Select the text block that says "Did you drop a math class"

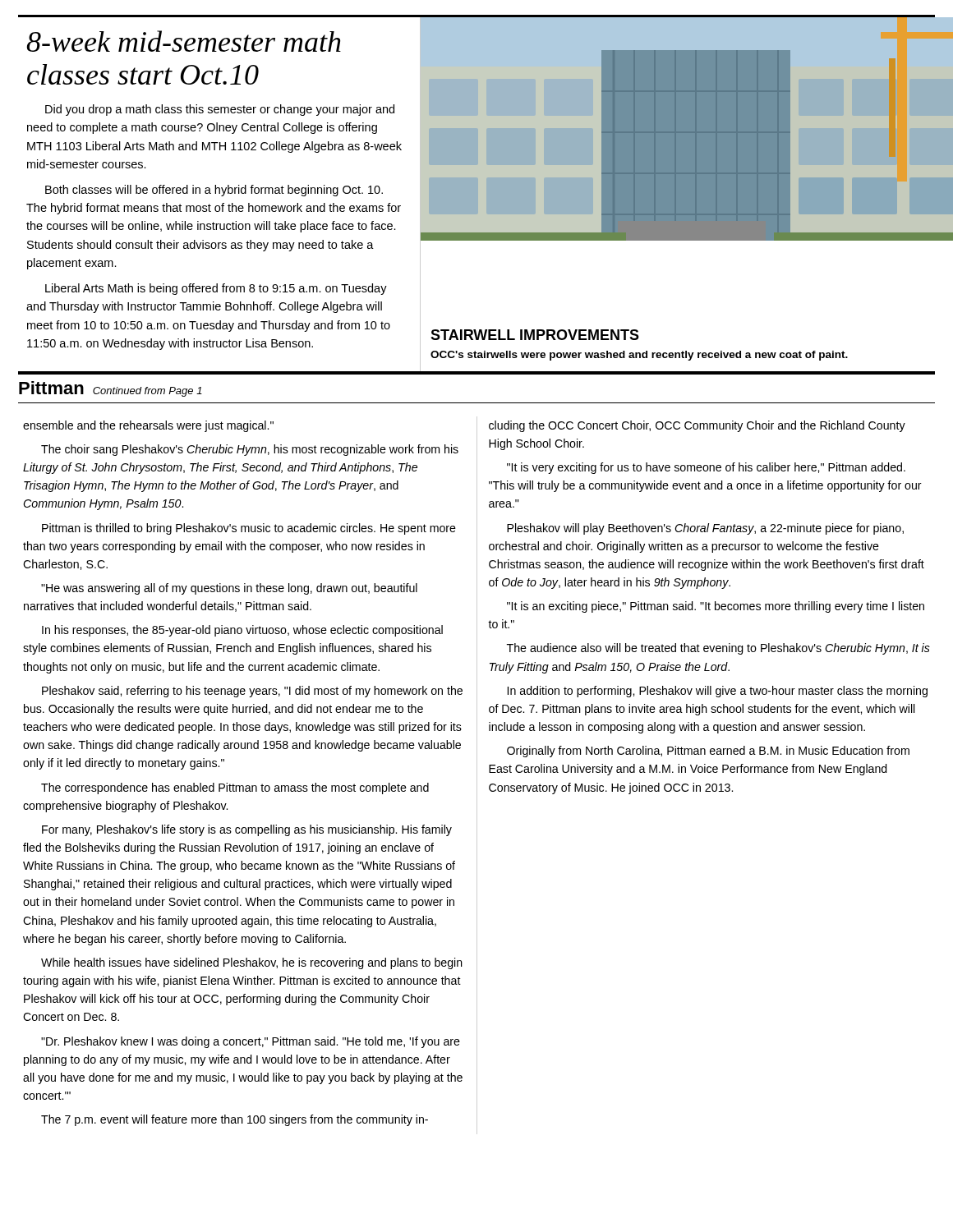click(216, 226)
